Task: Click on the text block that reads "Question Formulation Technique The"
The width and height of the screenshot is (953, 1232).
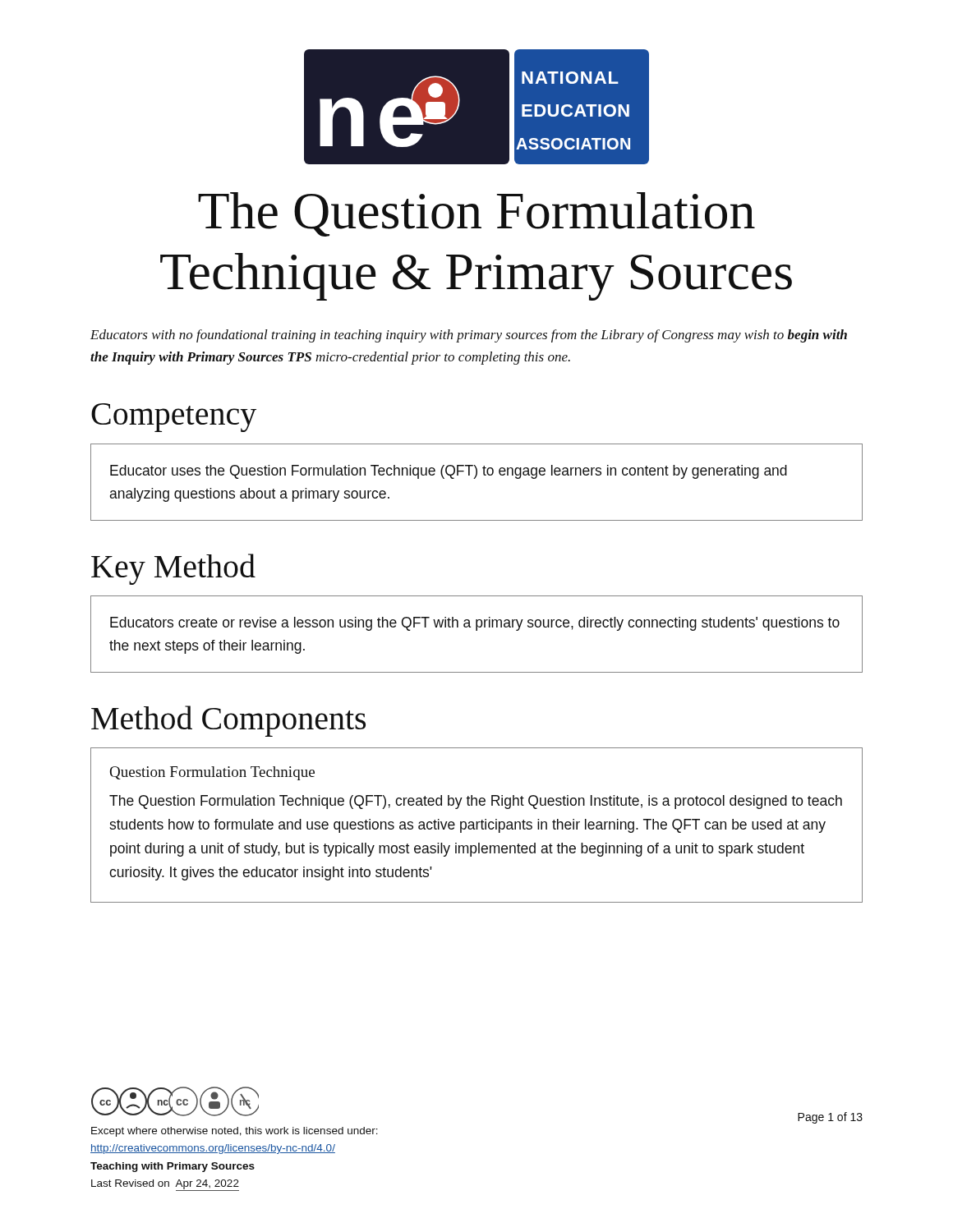Action: point(476,823)
